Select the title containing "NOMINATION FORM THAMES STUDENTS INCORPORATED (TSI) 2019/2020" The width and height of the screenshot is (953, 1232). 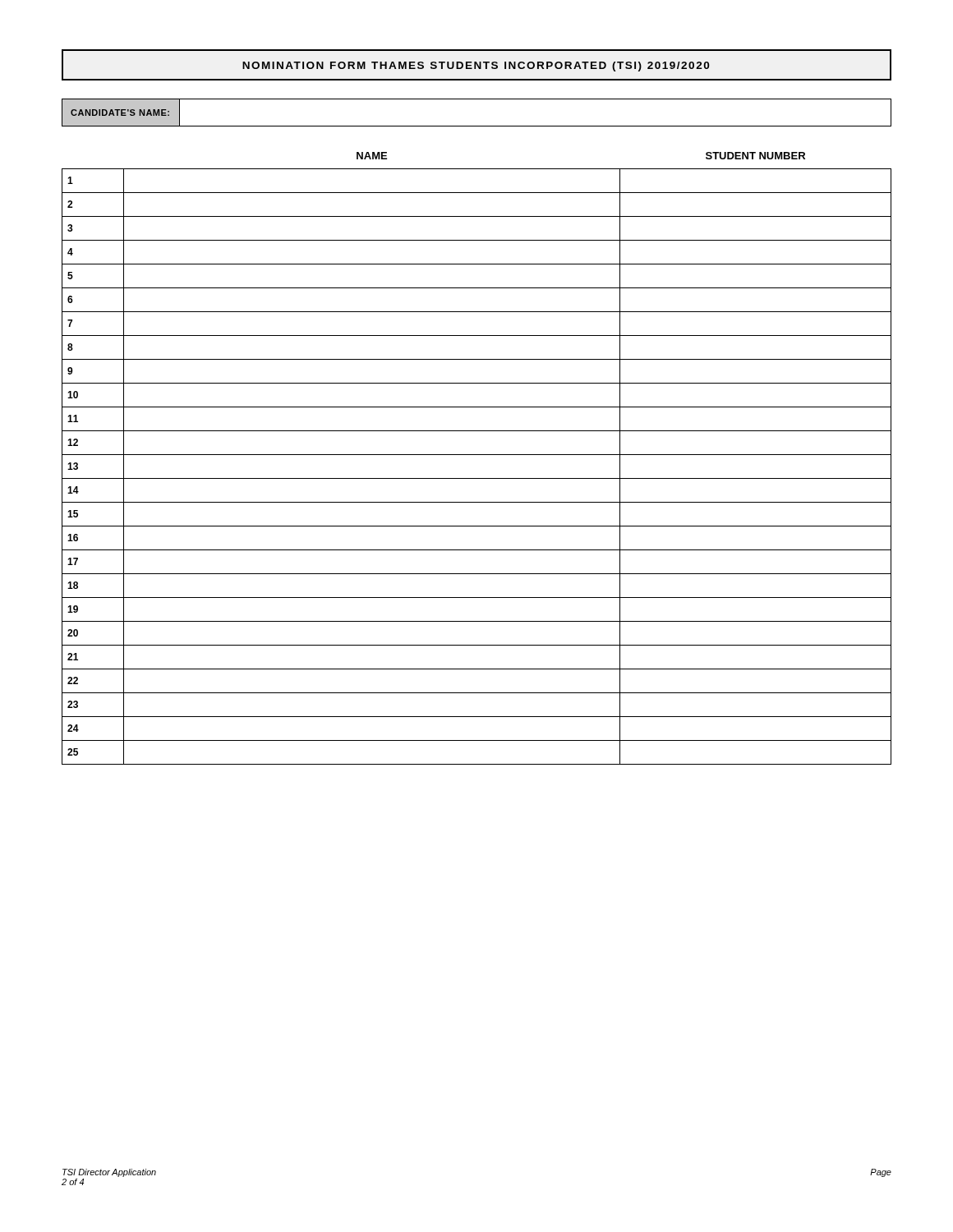tap(476, 65)
